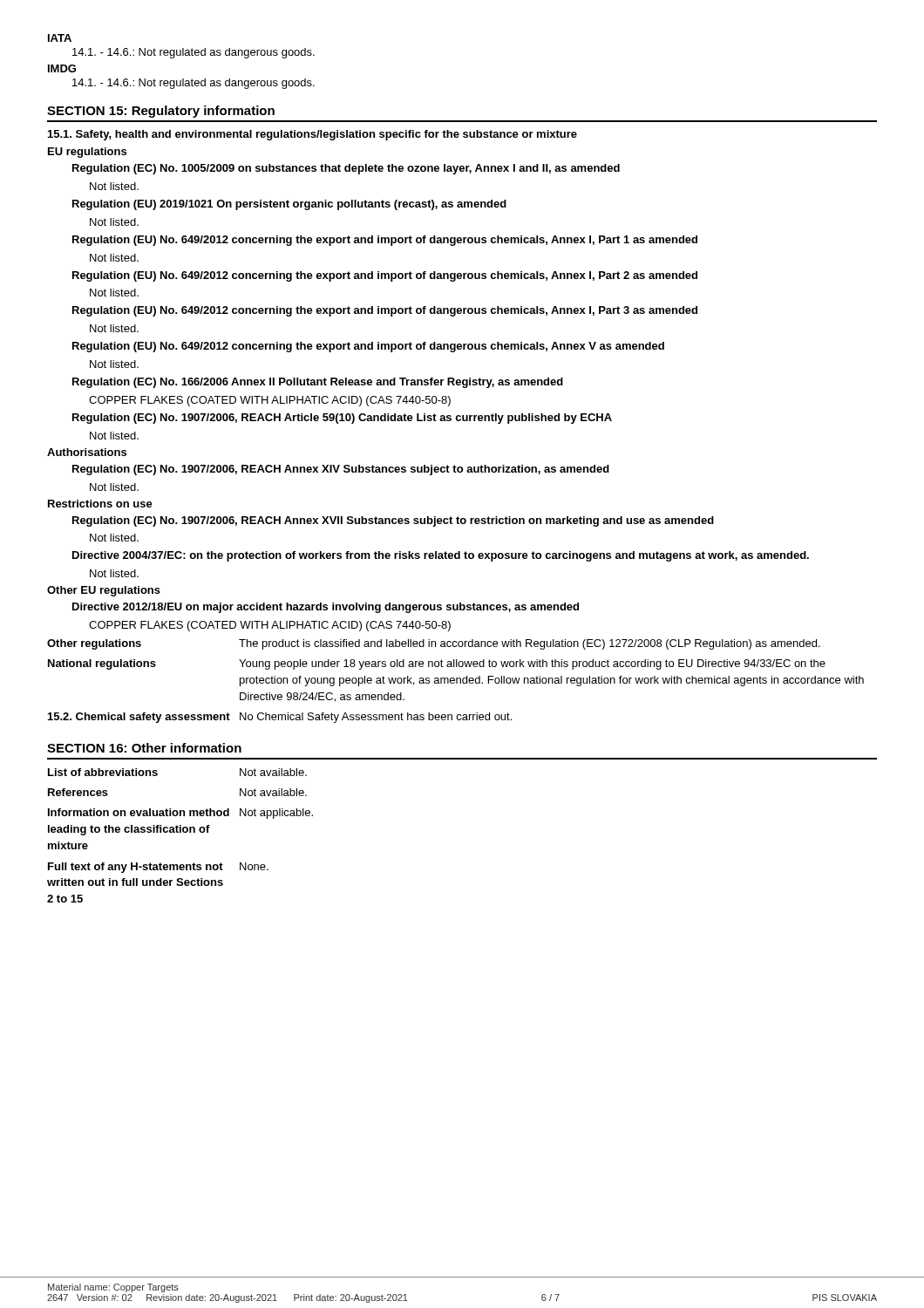
Task: Find the block on this page that starts "Directive 2004/37/EC: on the protection of workers"
Action: tap(441, 555)
